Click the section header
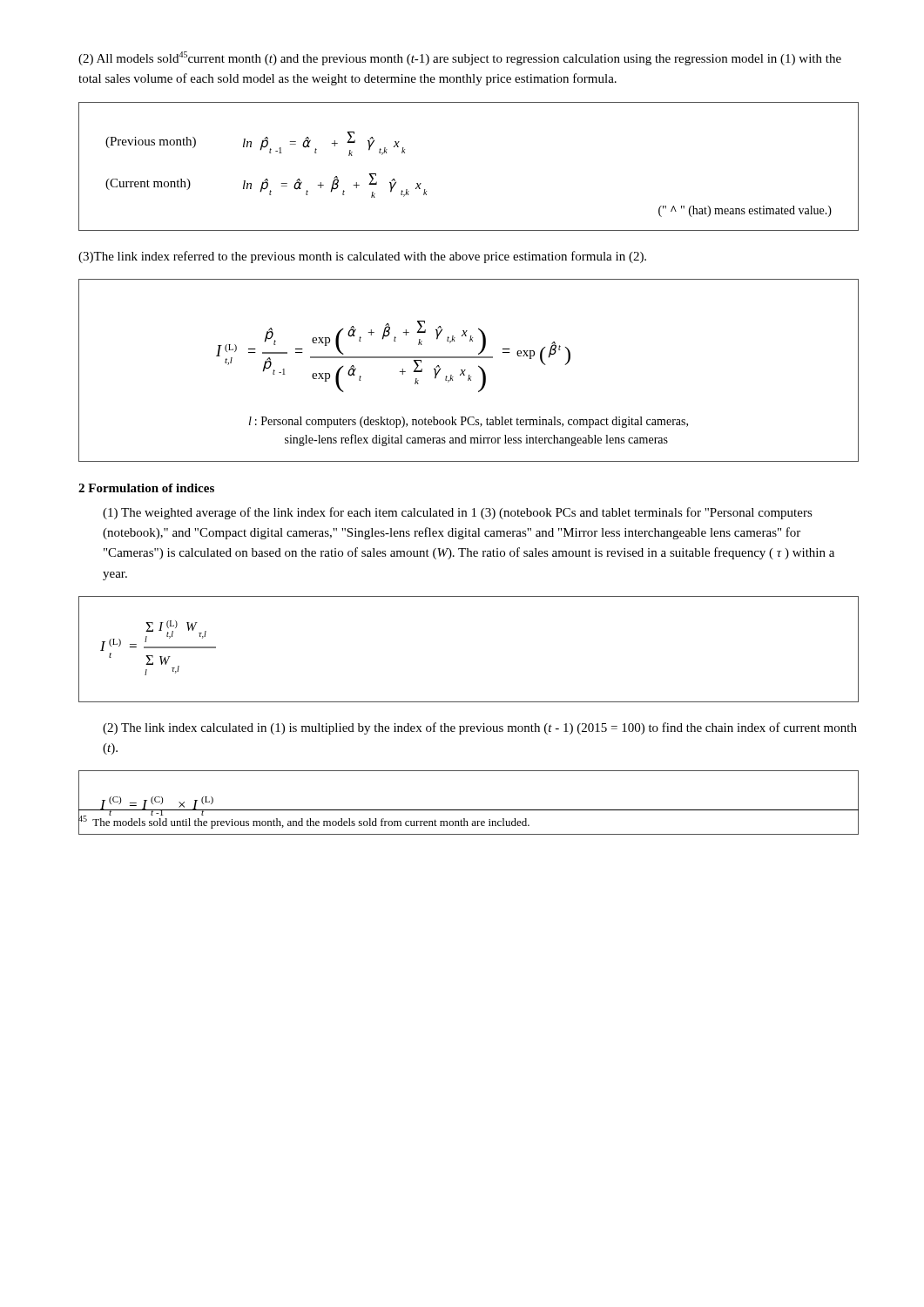Viewport: 924px width, 1307px height. pos(146,488)
